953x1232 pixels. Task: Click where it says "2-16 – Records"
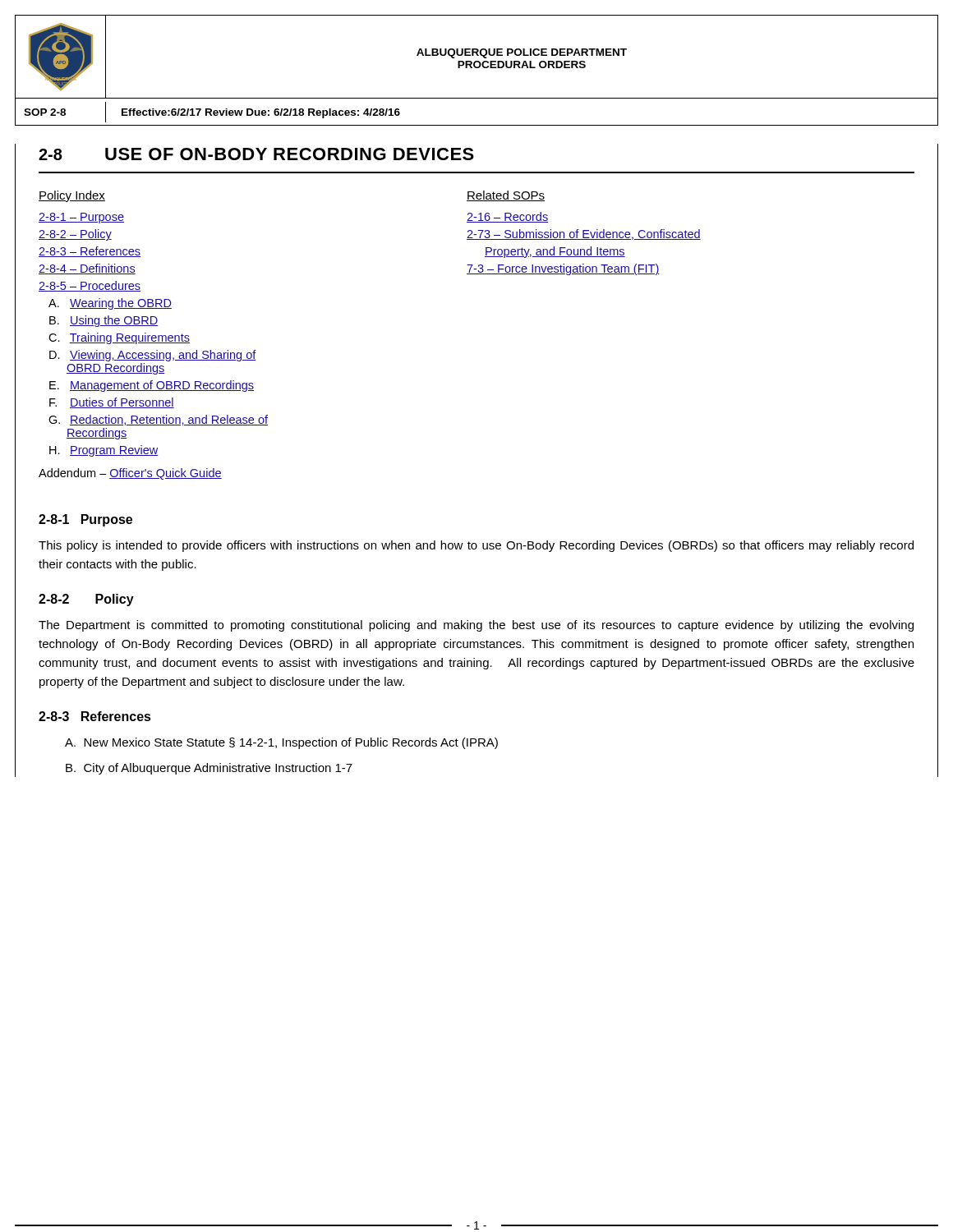507,217
